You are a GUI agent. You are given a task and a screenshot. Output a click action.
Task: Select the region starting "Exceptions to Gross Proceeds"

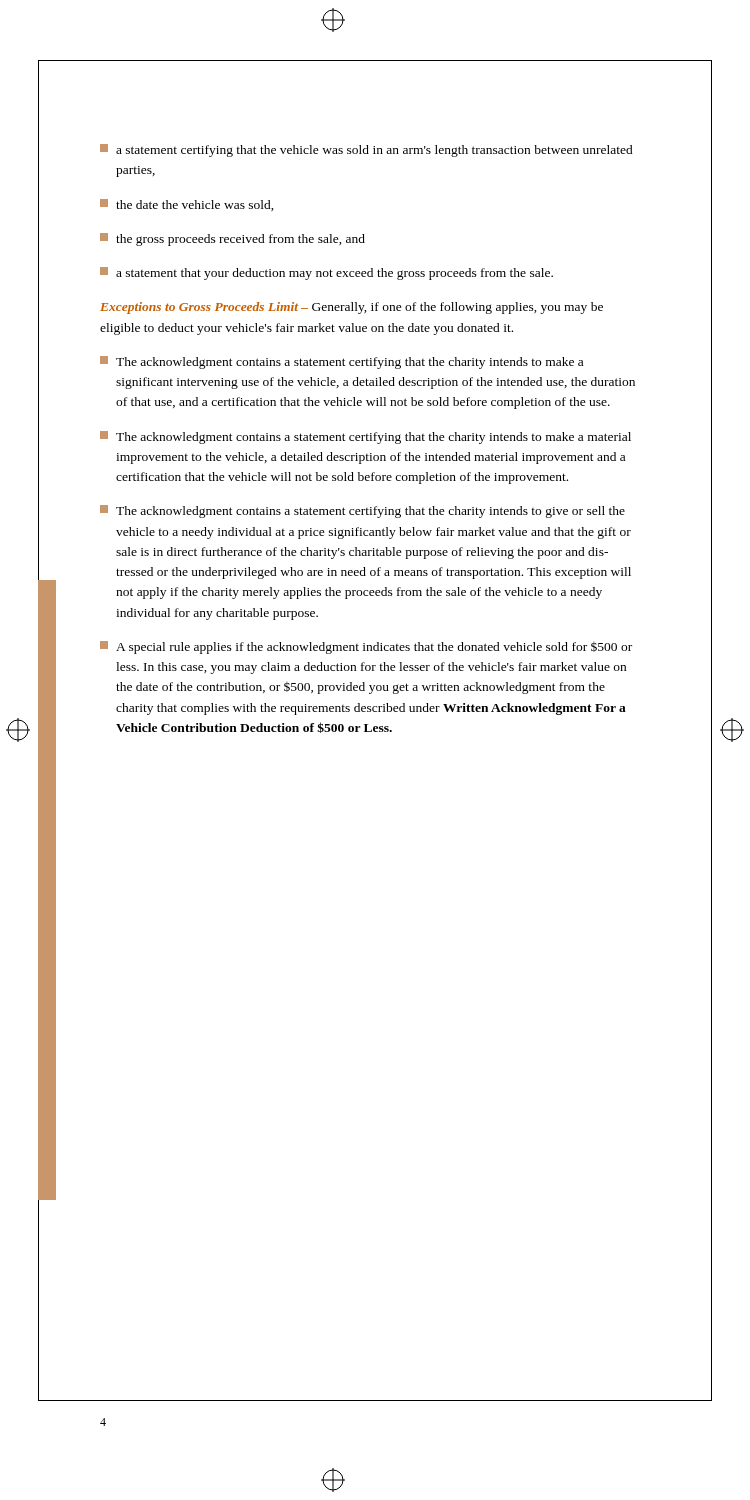pyautogui.click(x=352, y=317)
